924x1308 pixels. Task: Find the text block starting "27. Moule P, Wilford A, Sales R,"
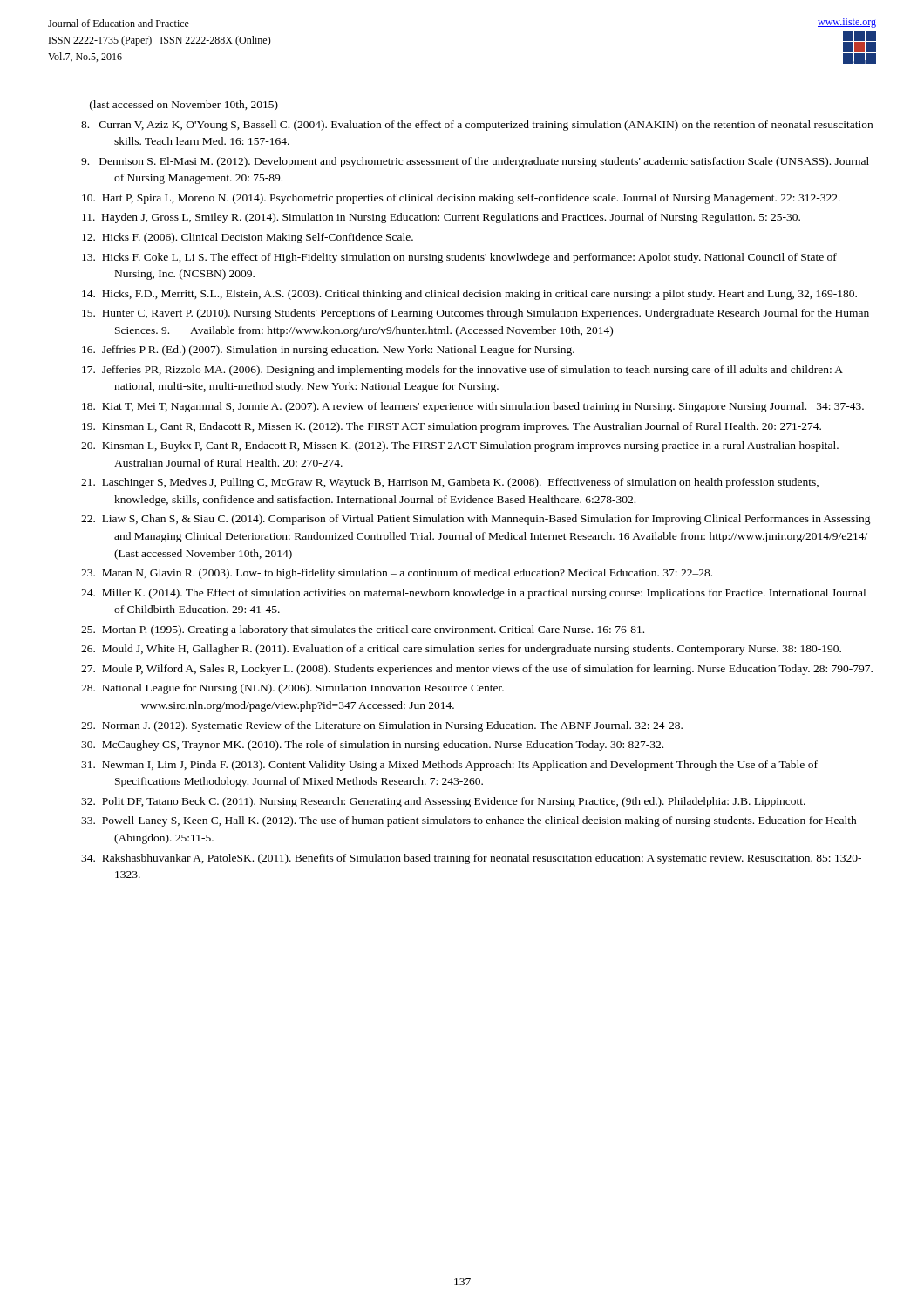pos(477,668)
